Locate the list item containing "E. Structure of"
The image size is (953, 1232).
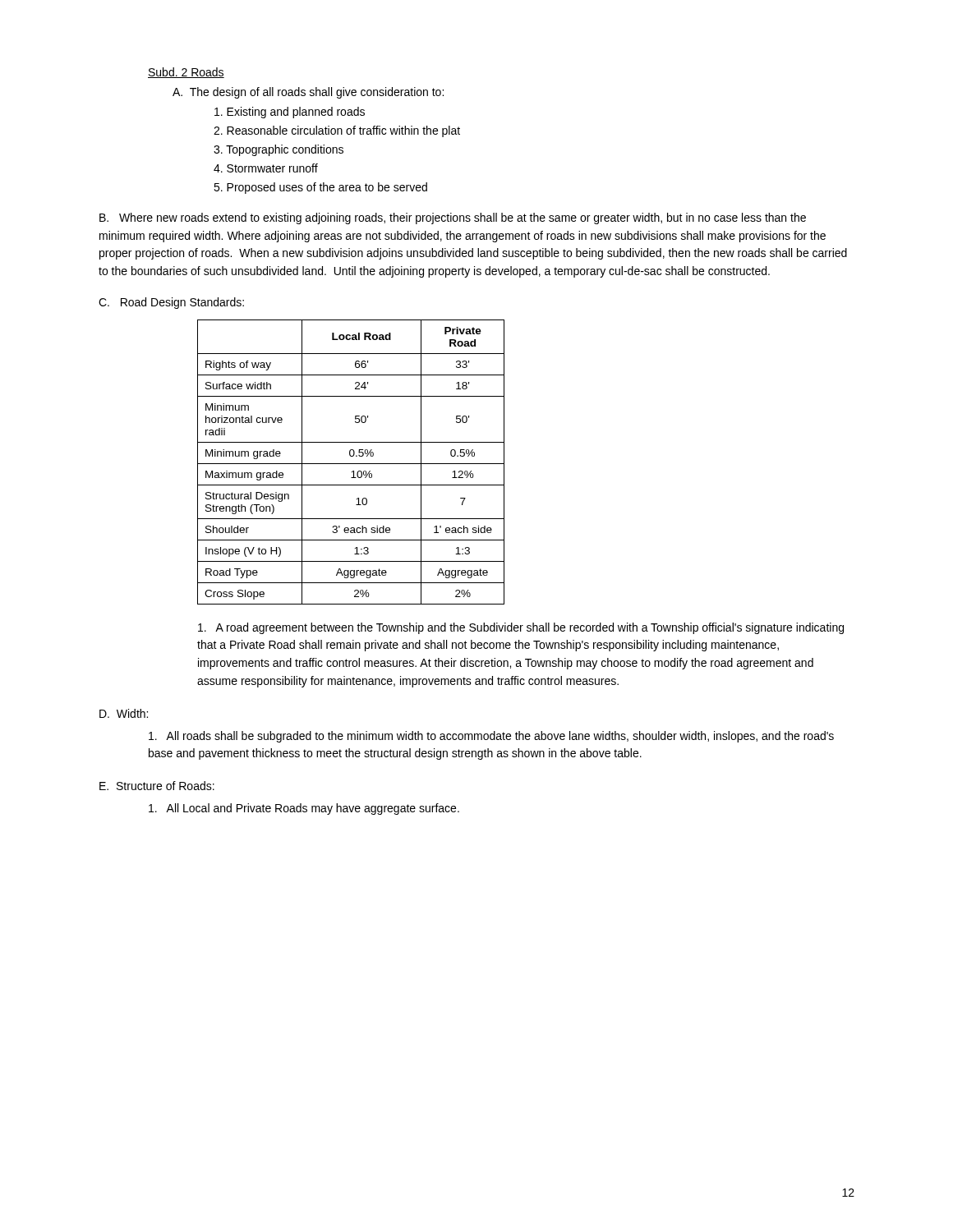pyautogui.click(x=157, y=786)
